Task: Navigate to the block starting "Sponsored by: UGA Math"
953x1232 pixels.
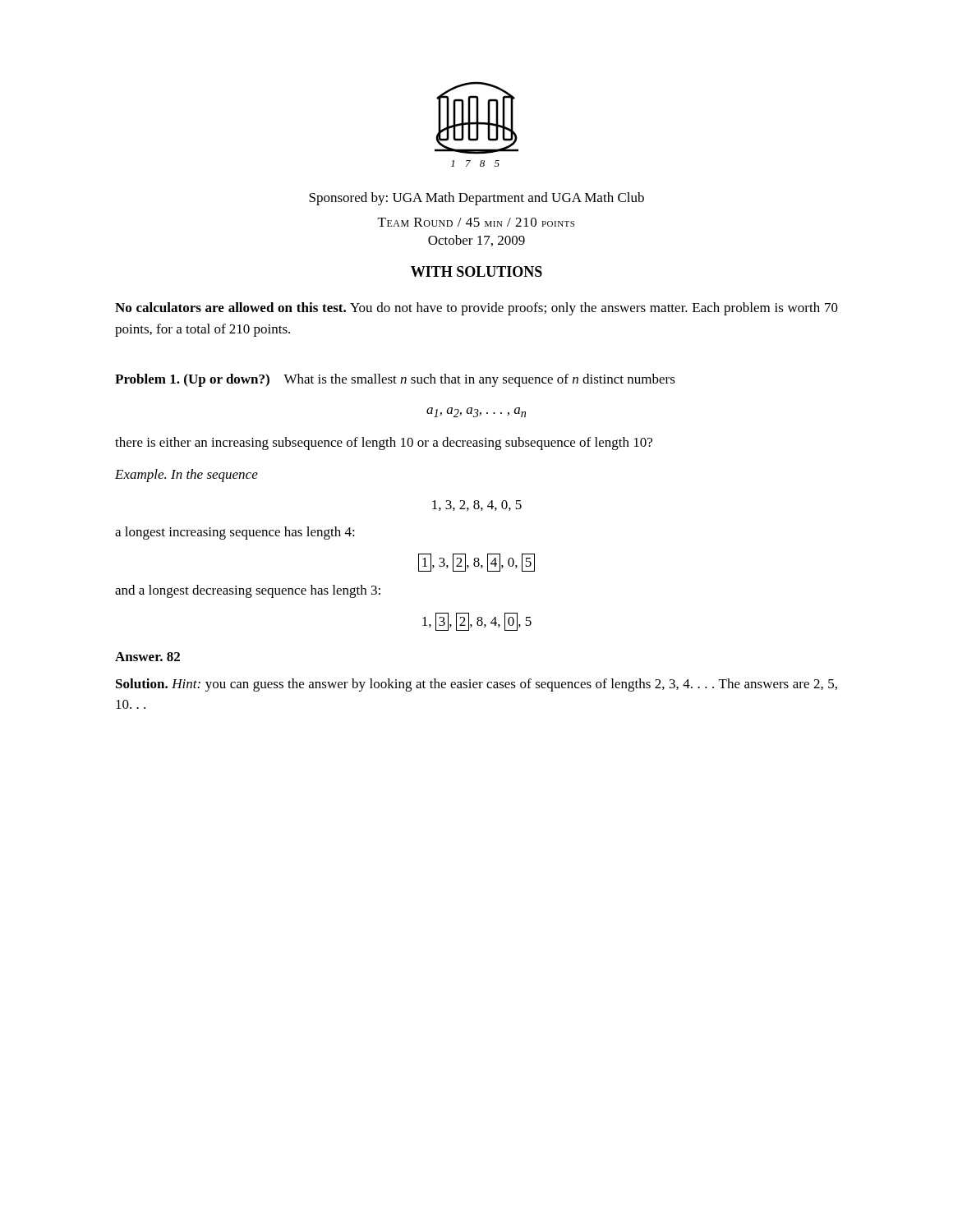Action: (x=476, y=198)
